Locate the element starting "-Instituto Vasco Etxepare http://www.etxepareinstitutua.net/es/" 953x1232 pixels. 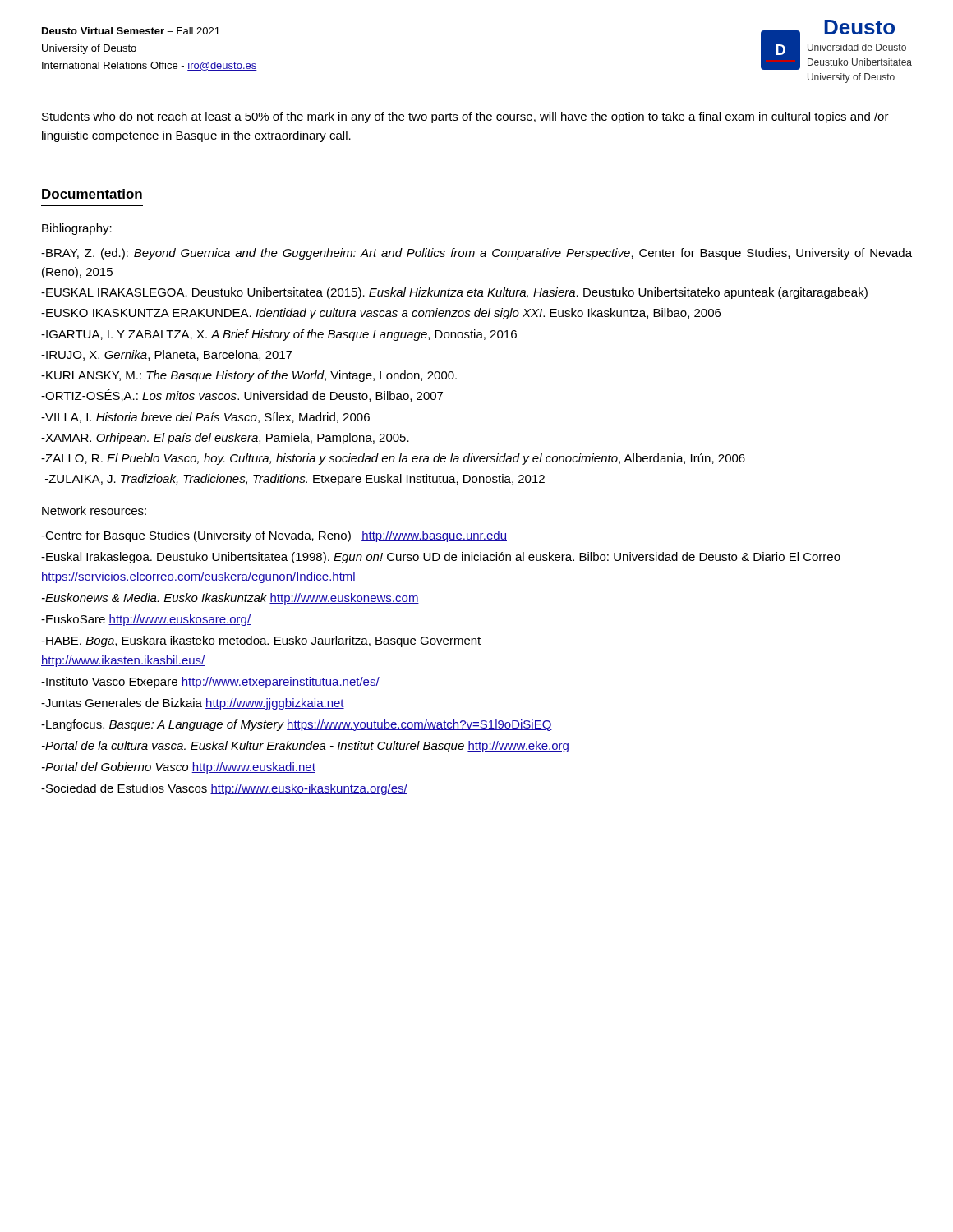210,681
